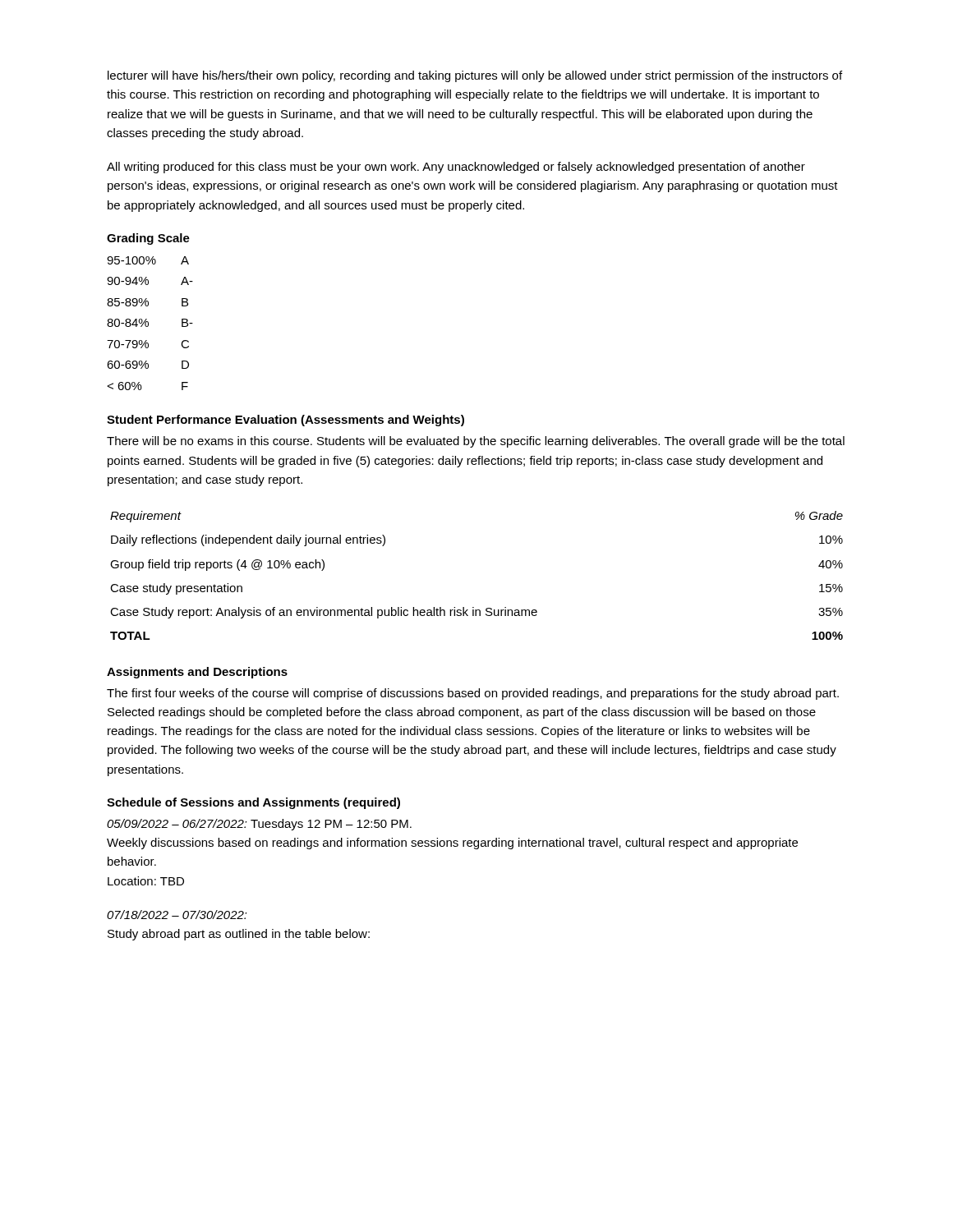This screenshot has height=1232, width=953.
Task: Navigate to the text block starting "< 60%F"
Action: point(129,386)
